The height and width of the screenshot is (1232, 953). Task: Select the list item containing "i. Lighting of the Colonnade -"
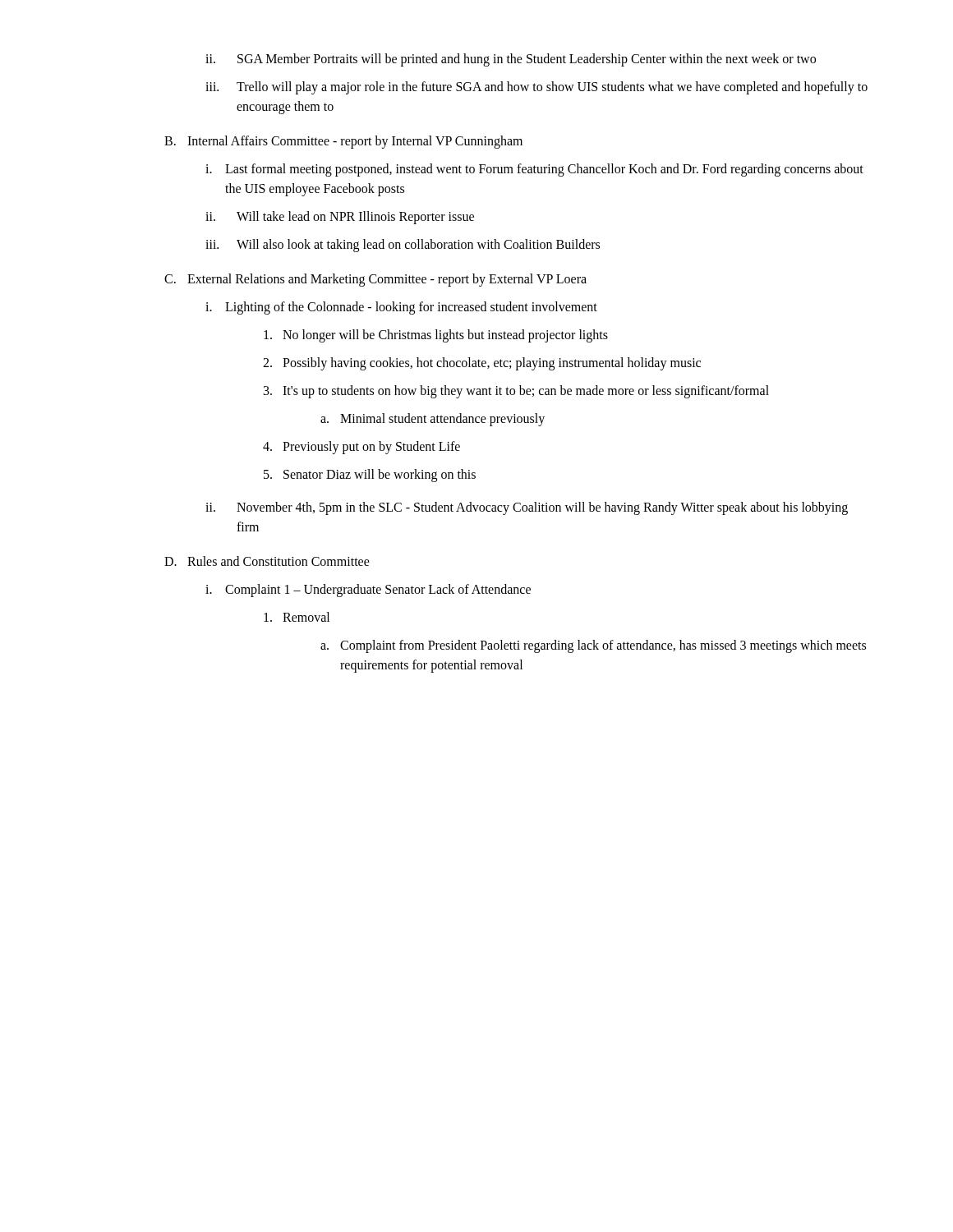coord(538,307)
